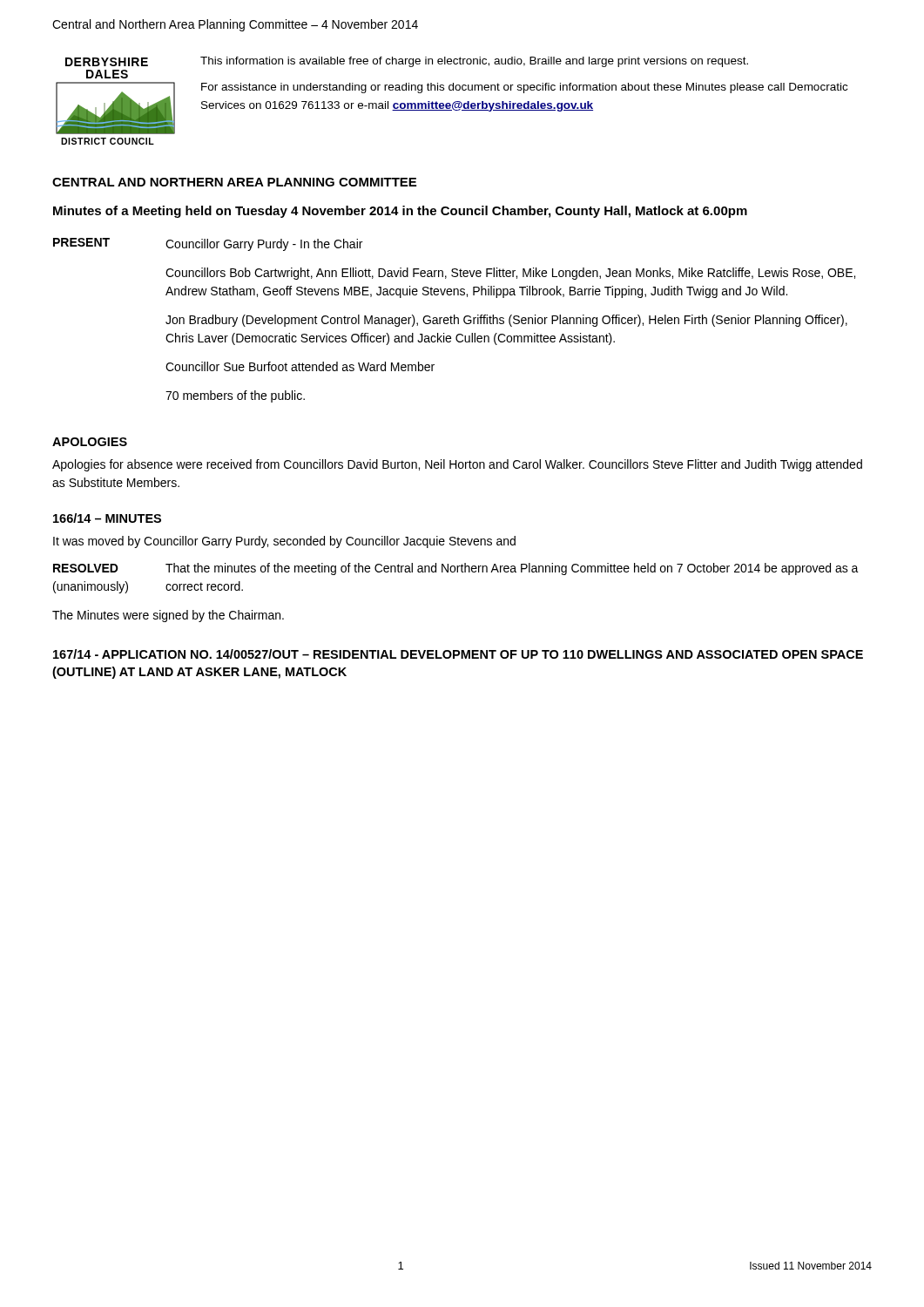Screen dimensions: 1307x924
Task: Locate the section header that opens with "Minutes of a Meeting held on"
Action: (400, 210)
